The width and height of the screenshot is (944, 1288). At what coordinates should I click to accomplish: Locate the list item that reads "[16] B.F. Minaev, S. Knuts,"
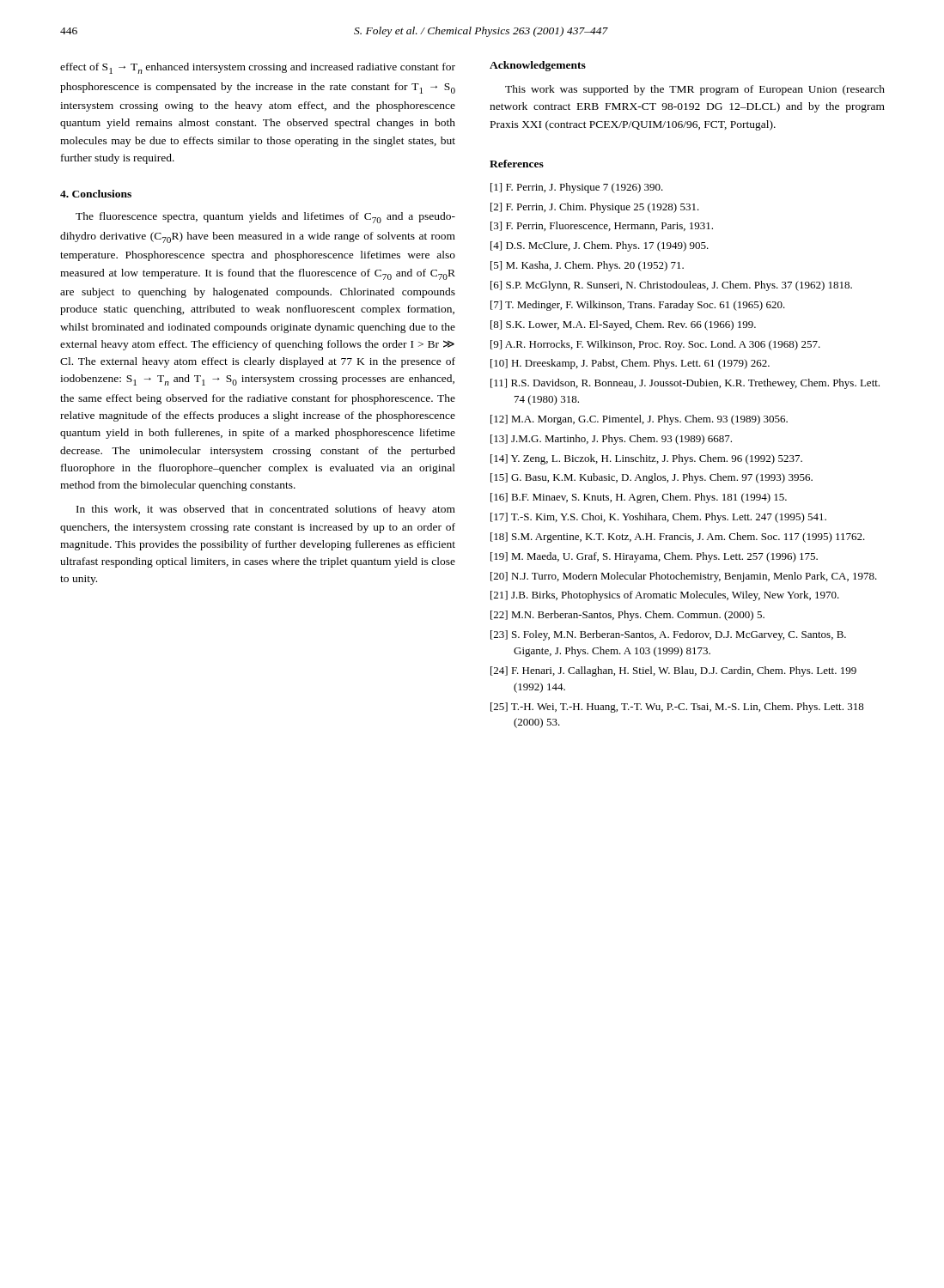click(638, 497)
